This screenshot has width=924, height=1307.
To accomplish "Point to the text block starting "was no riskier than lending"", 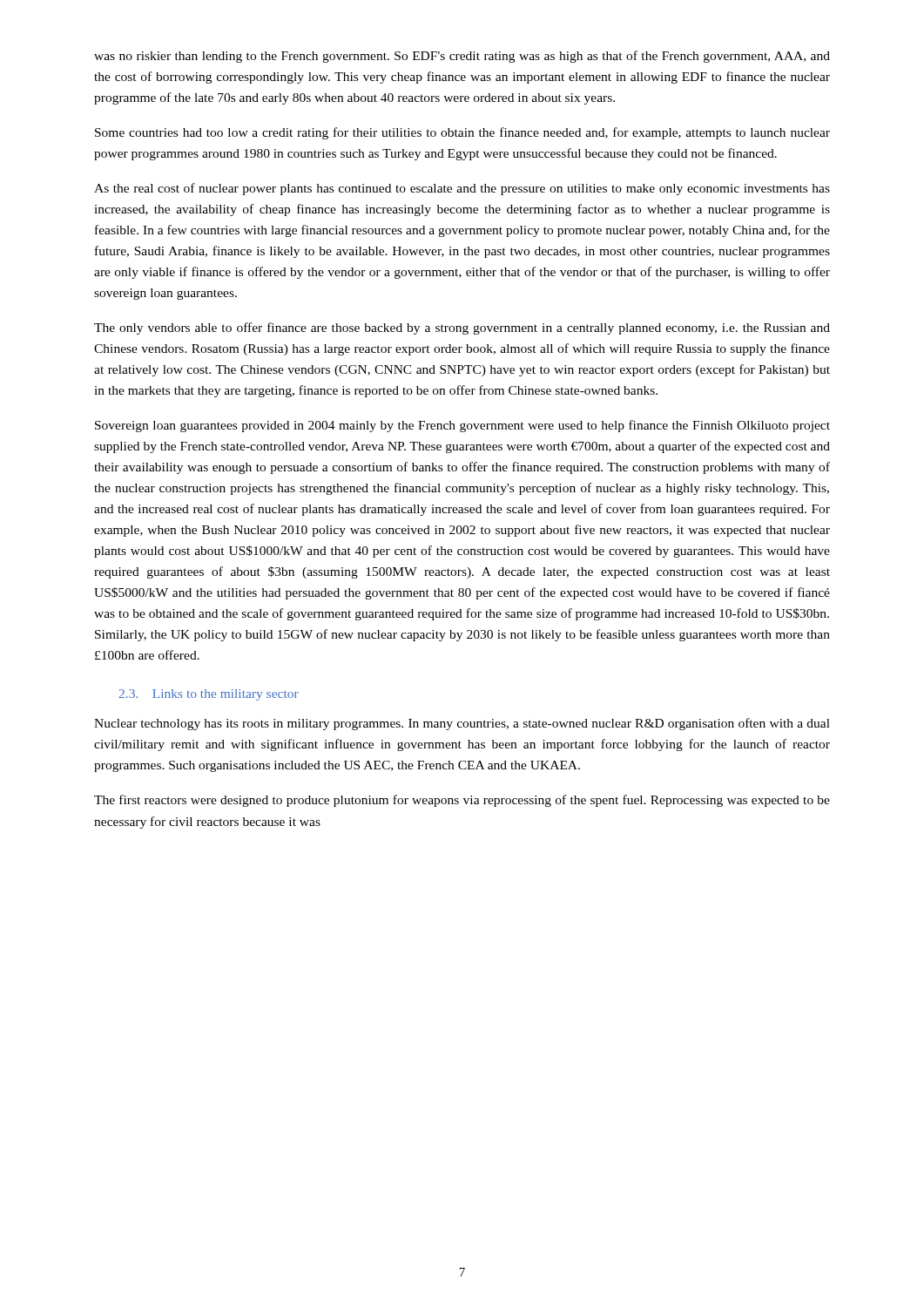I will click(x=462, y=76).
